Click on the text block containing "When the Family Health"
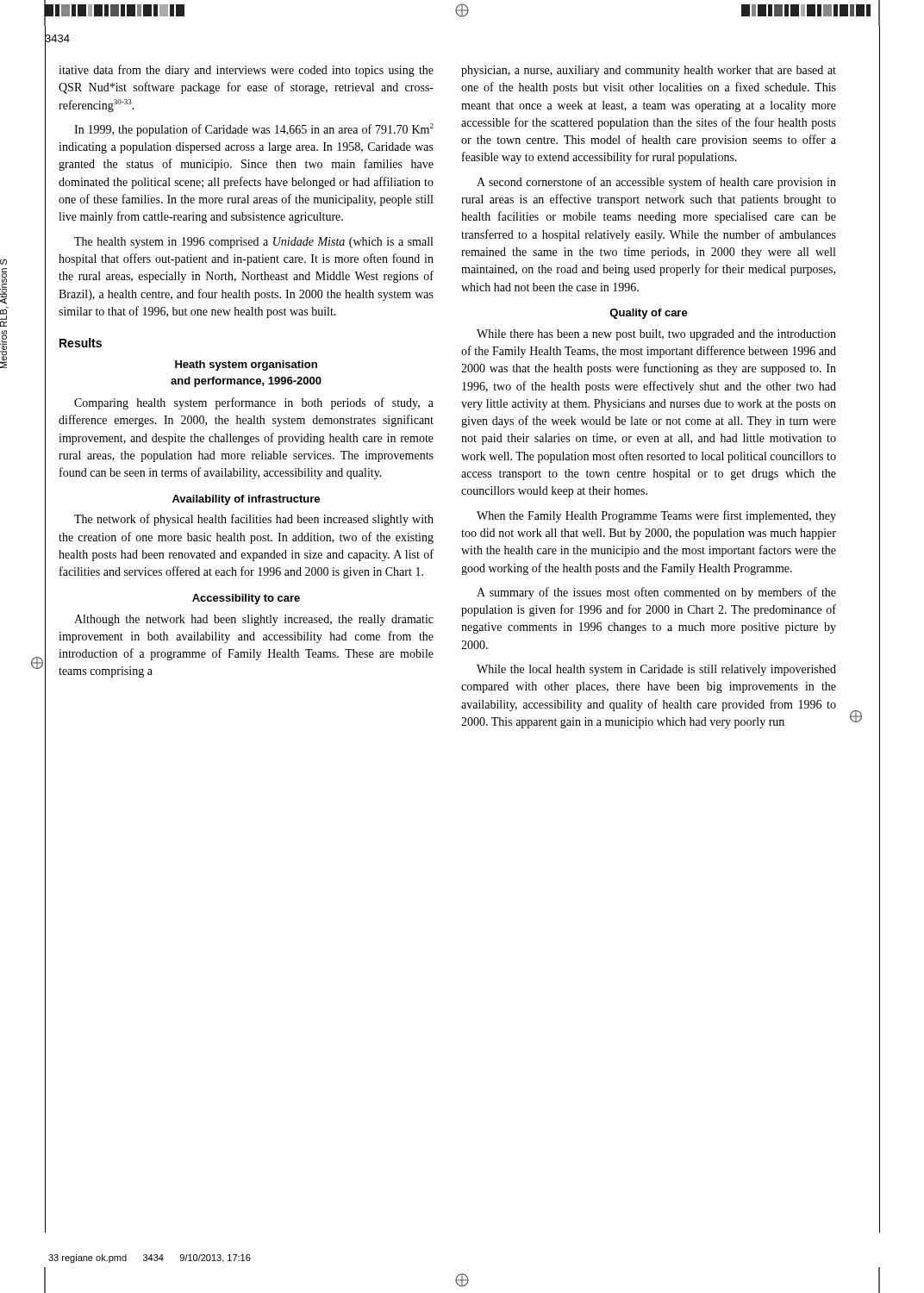Viewport: 924px width, 1293px height. click(649, 542)
